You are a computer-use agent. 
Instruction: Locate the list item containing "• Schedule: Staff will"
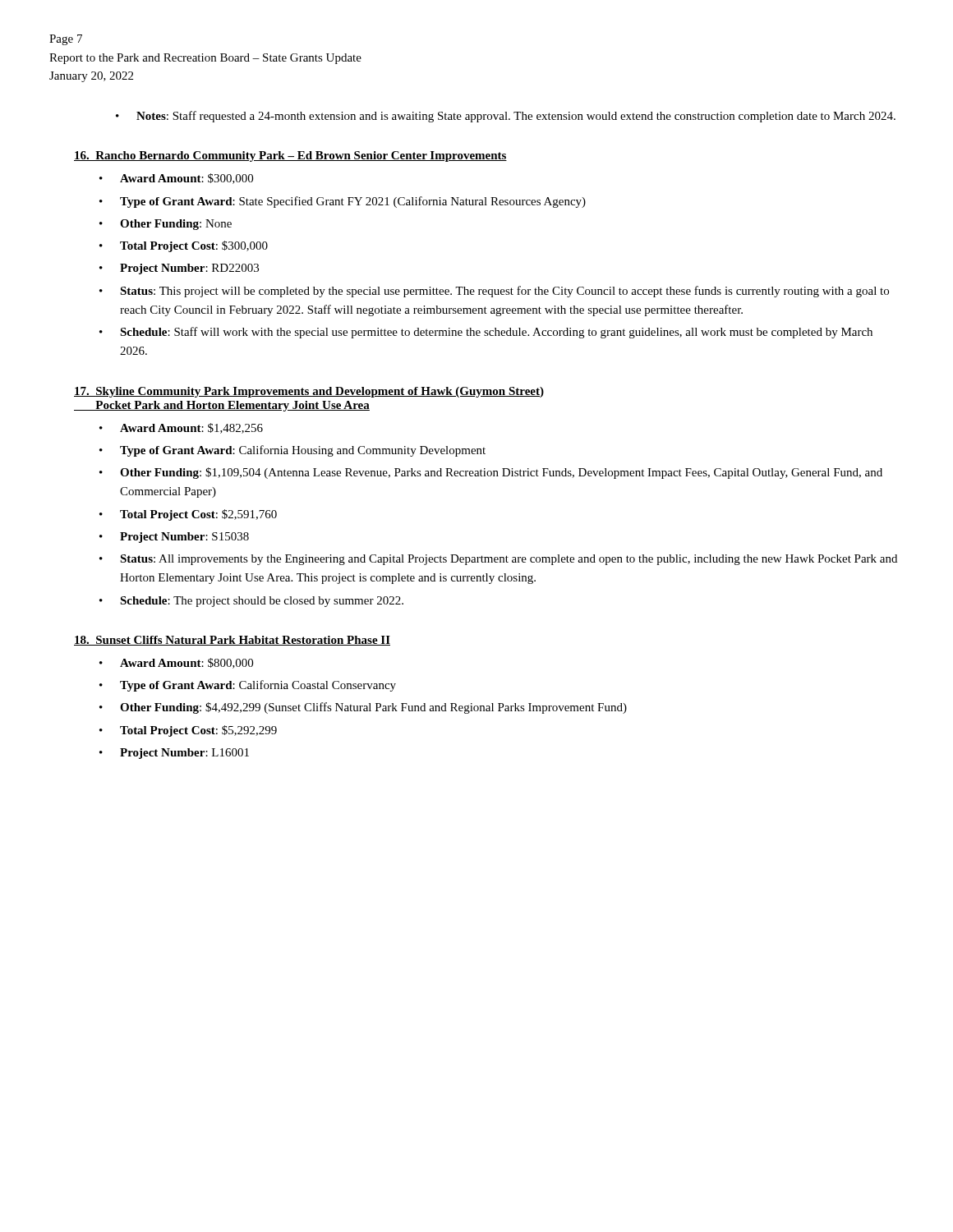coord(501,342)
